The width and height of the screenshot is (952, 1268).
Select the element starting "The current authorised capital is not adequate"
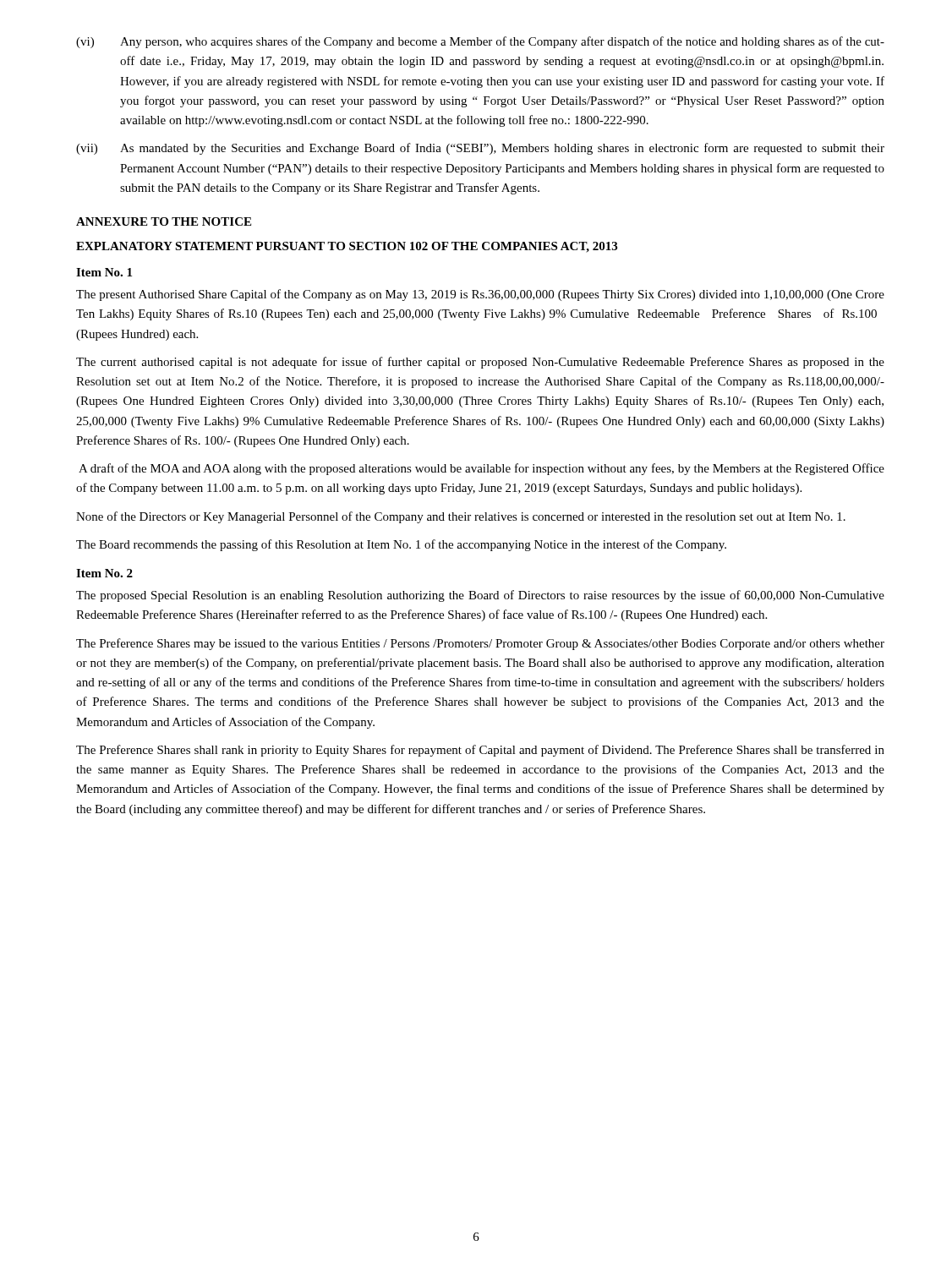[480, 401]
